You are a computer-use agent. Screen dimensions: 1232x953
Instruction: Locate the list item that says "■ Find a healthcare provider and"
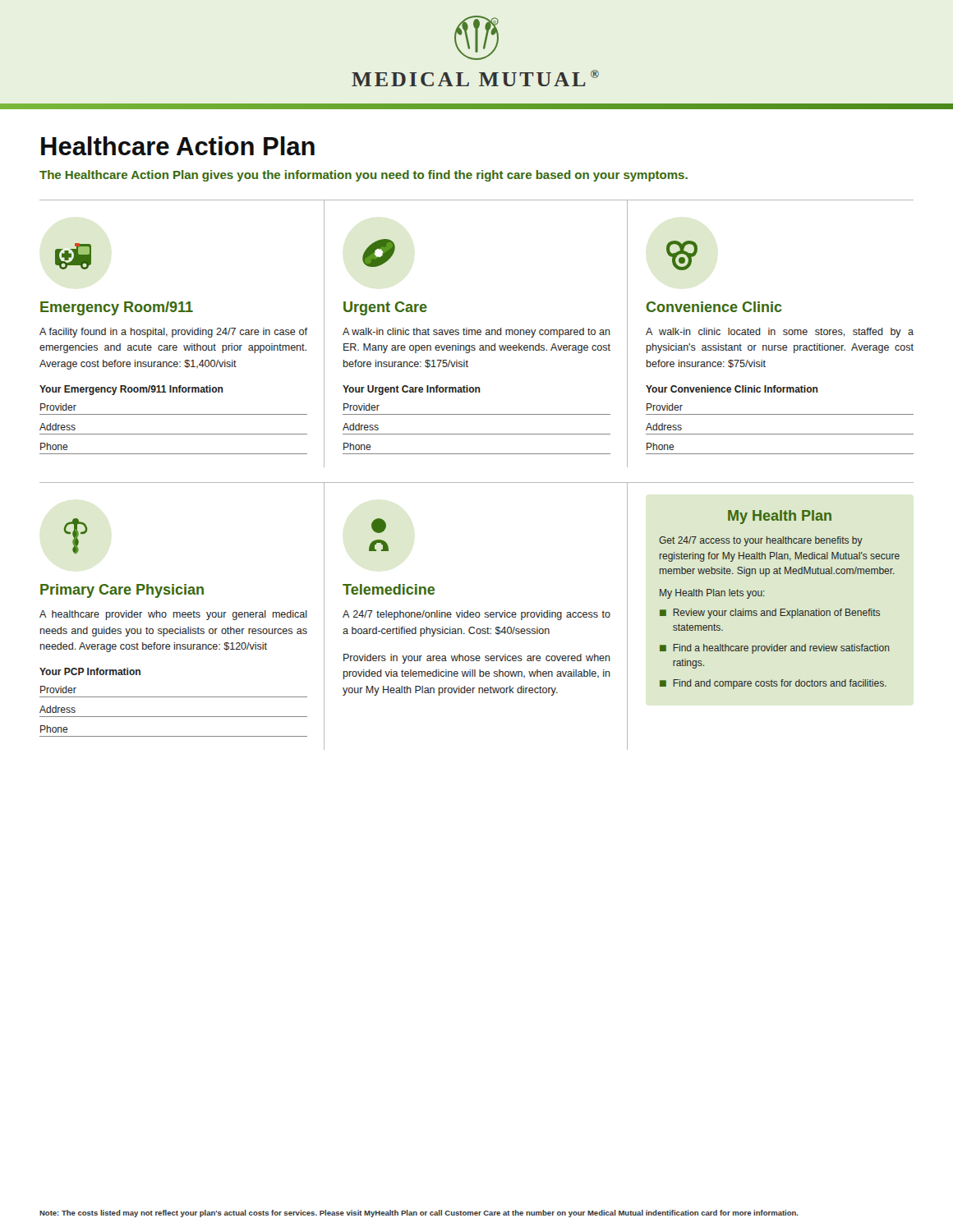tap(780, 655)
